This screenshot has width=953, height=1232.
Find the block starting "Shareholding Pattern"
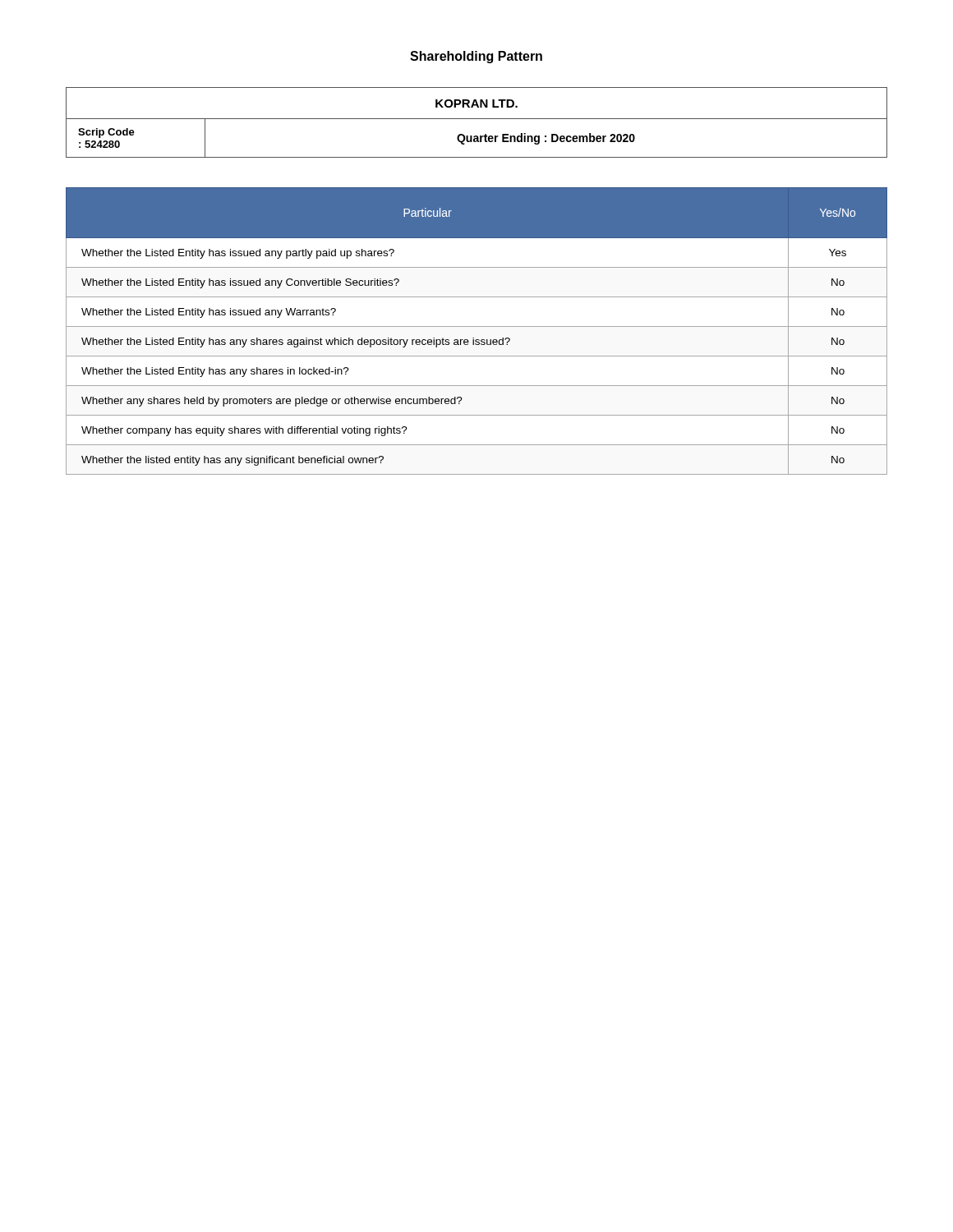(476, 56)
